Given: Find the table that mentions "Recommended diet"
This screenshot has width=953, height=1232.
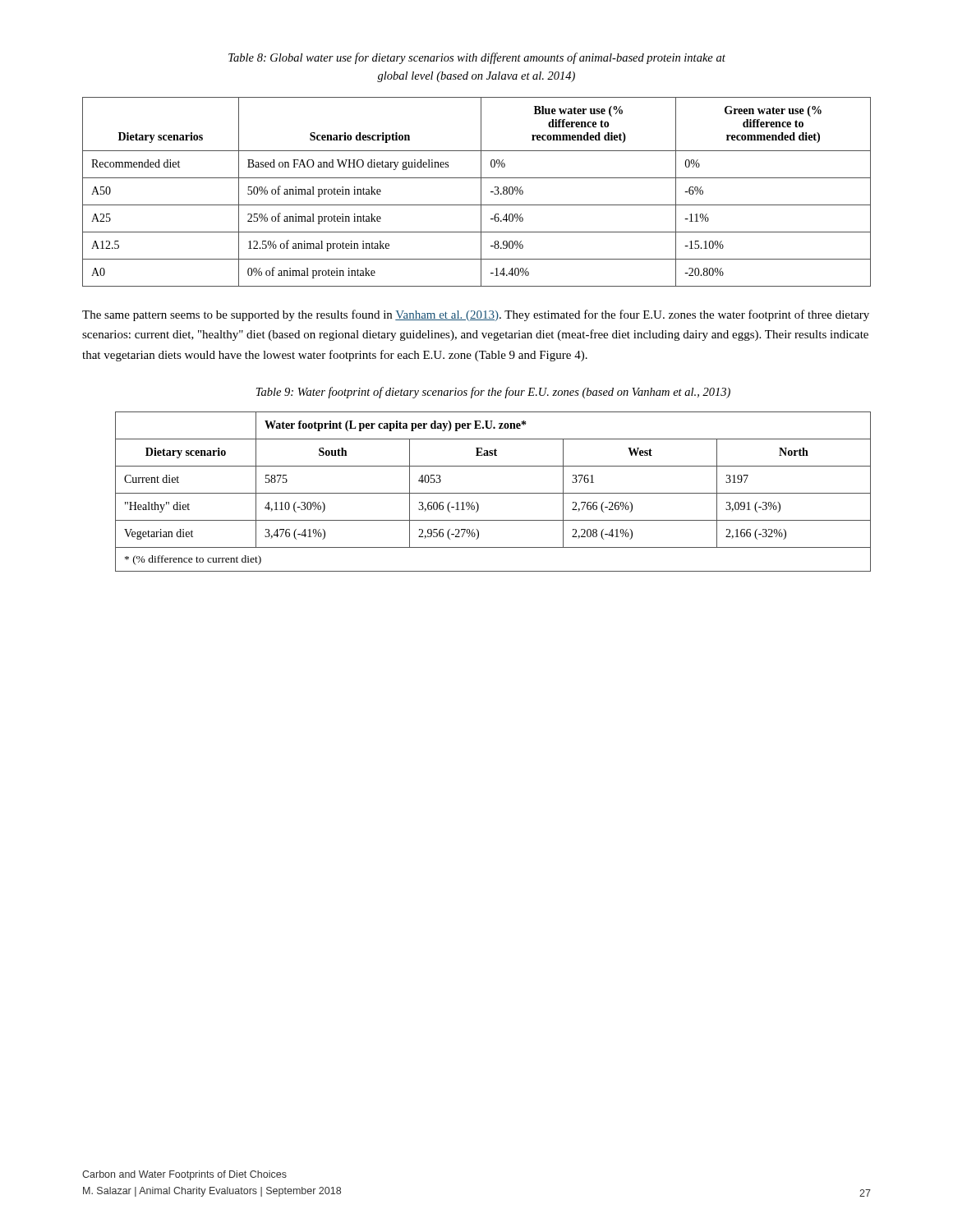Looking at the screenshot, I should pyautogui.click(x=476, y=191).
